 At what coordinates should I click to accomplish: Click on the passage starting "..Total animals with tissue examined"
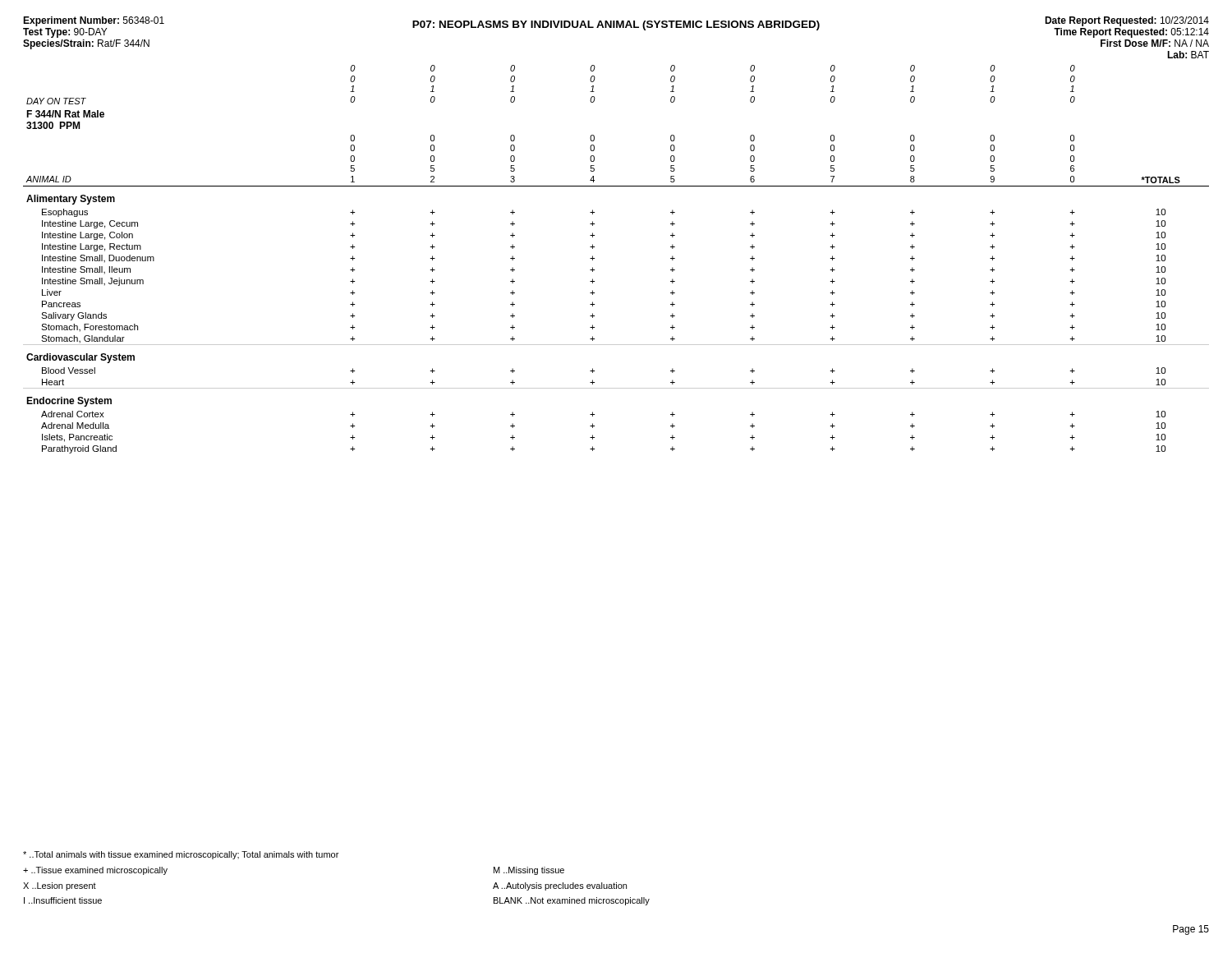(181, 855)
